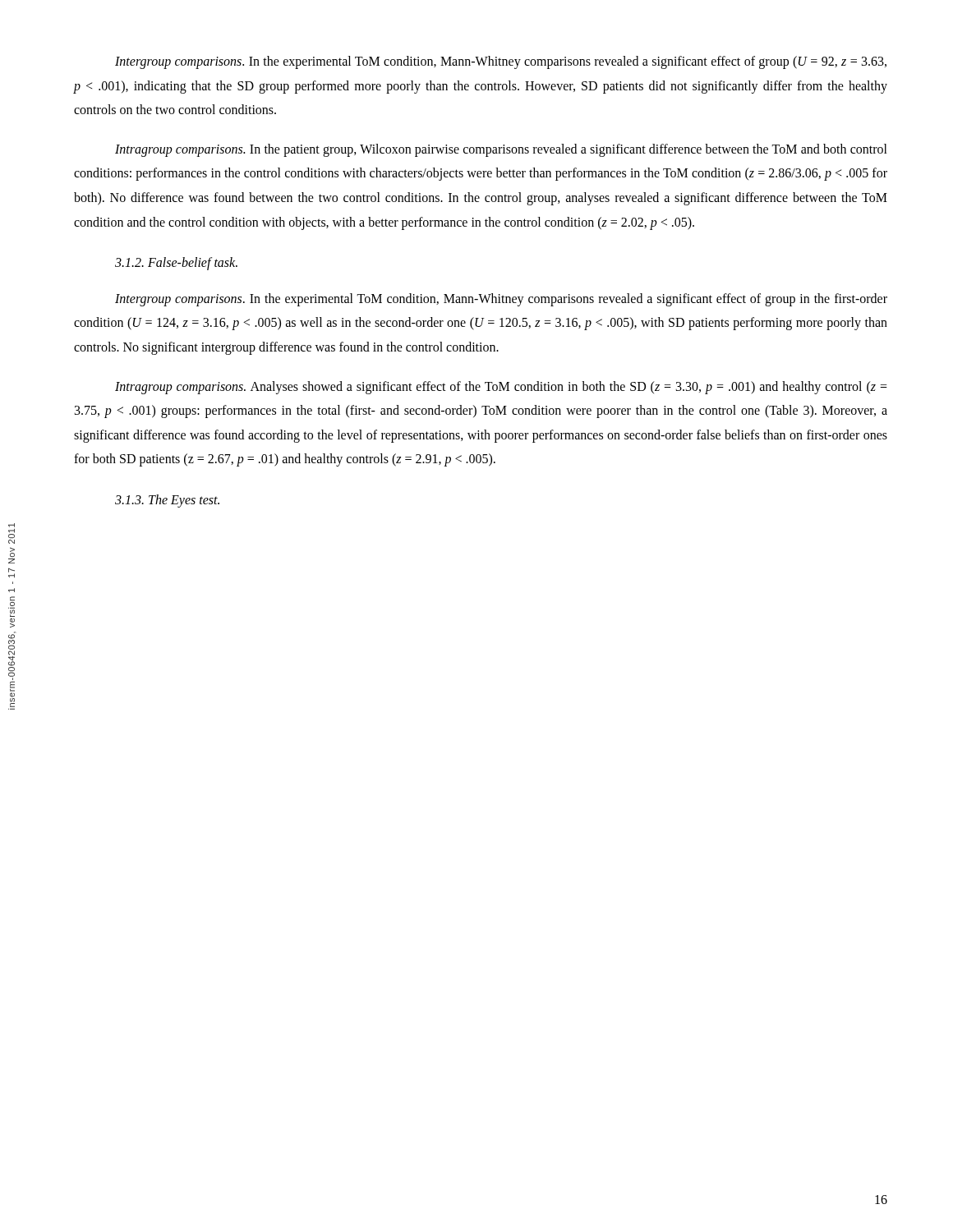Point to "3.1.2. False-belief task."
953x1232 pixels.
pos(177,263)
